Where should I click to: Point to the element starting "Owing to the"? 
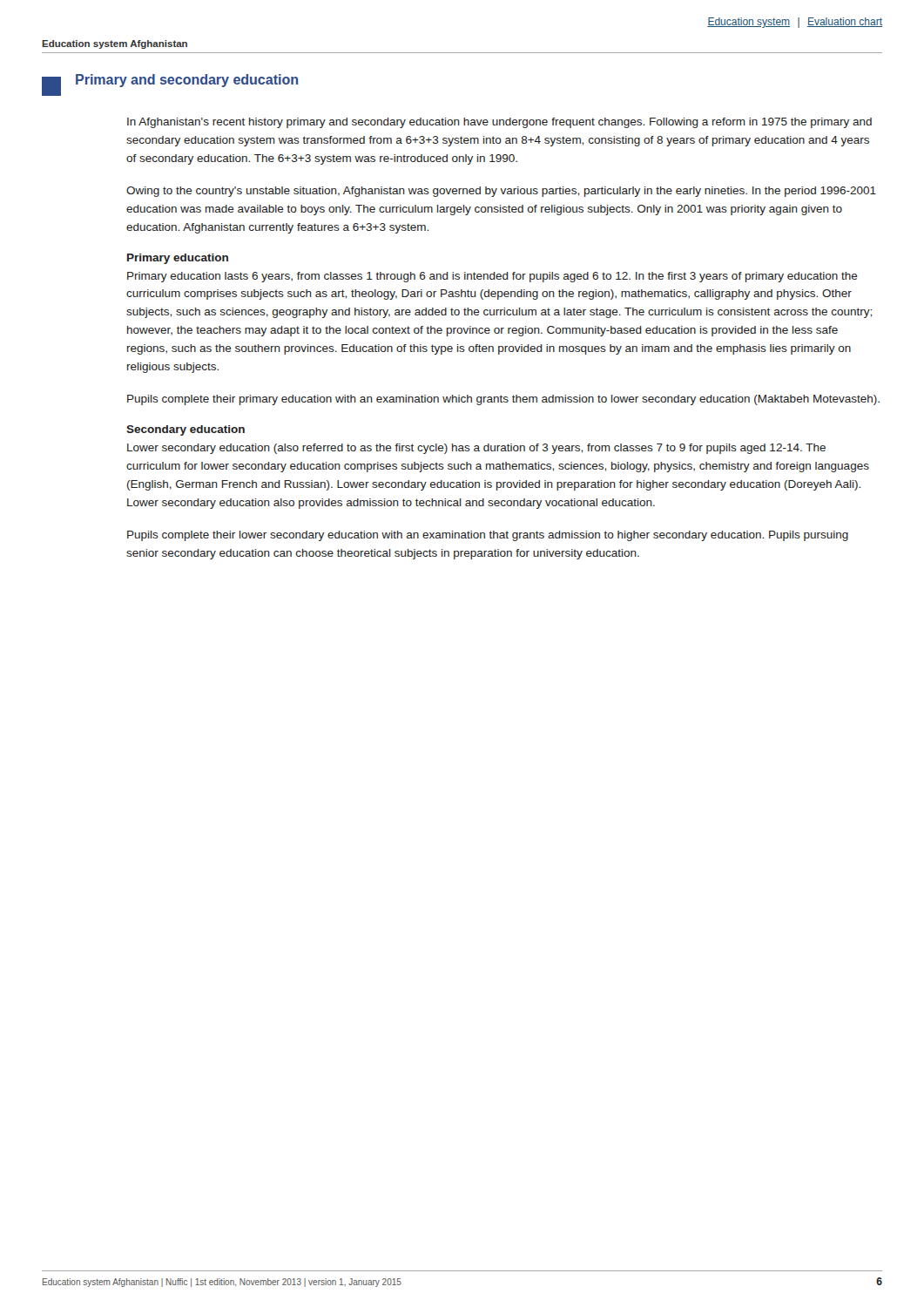pyautogui.click(x=501, y=208)
